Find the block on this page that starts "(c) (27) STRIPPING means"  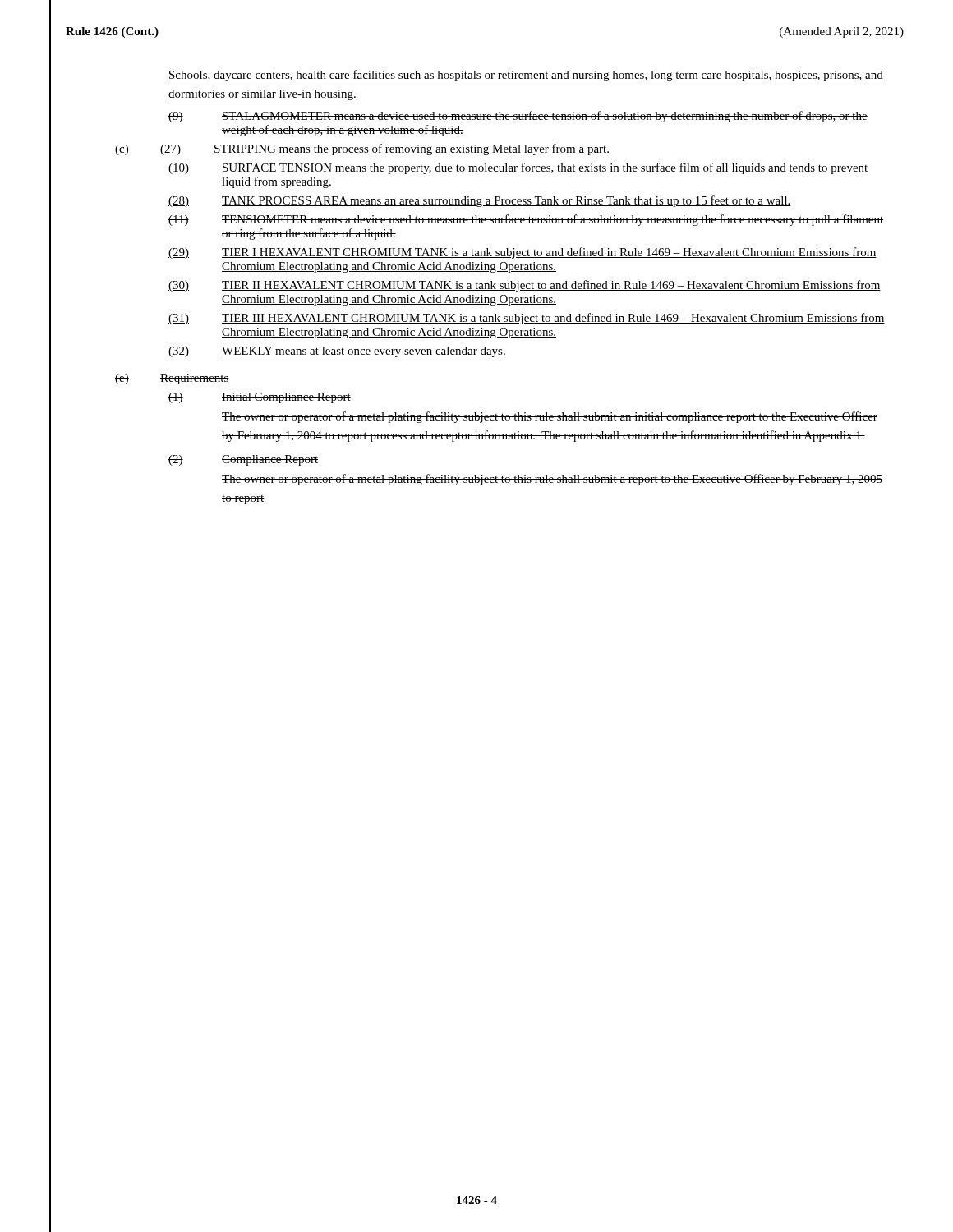501,149
